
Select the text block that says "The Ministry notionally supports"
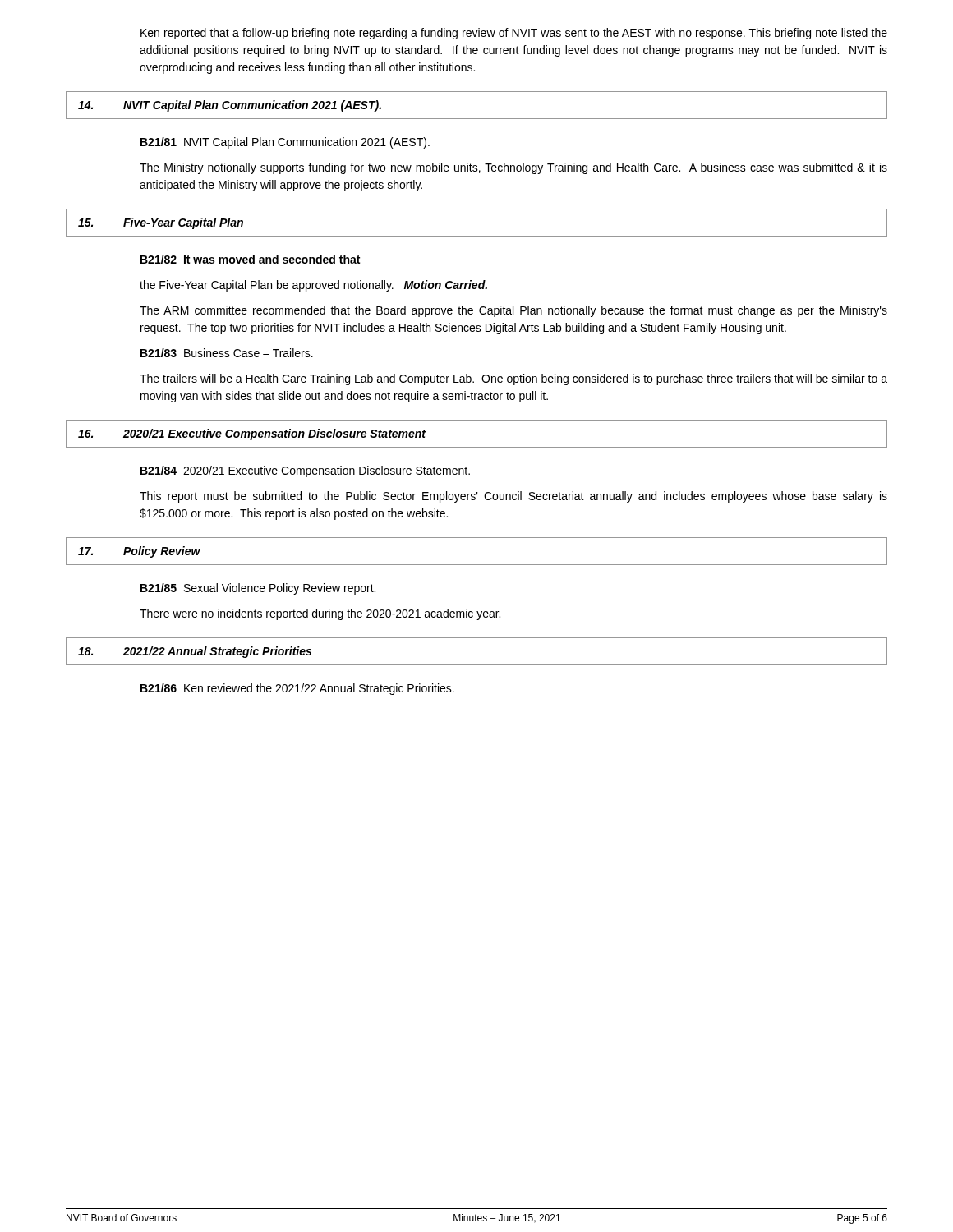(513, 176)
